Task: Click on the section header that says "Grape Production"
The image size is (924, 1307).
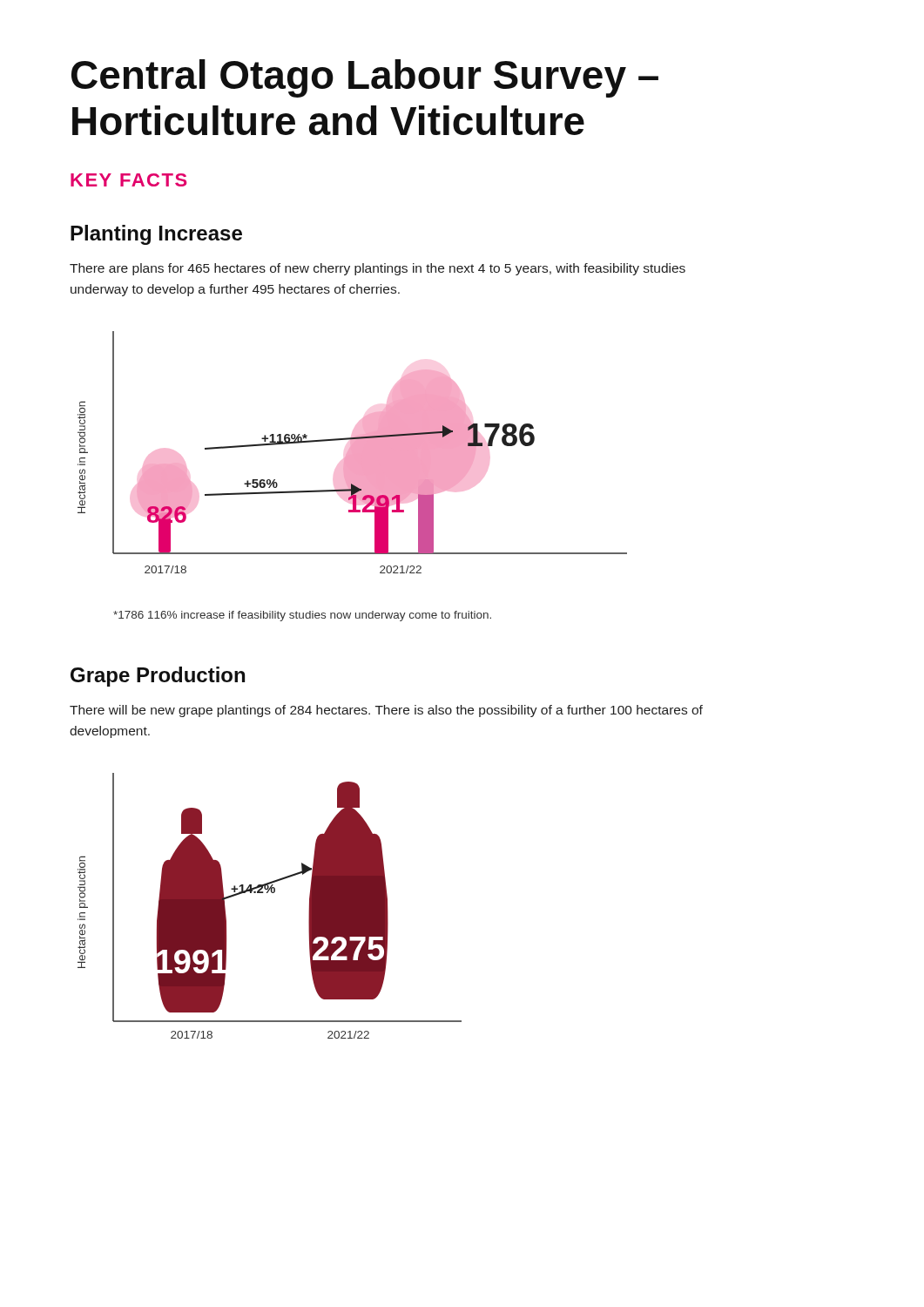Action: (158, 675)
